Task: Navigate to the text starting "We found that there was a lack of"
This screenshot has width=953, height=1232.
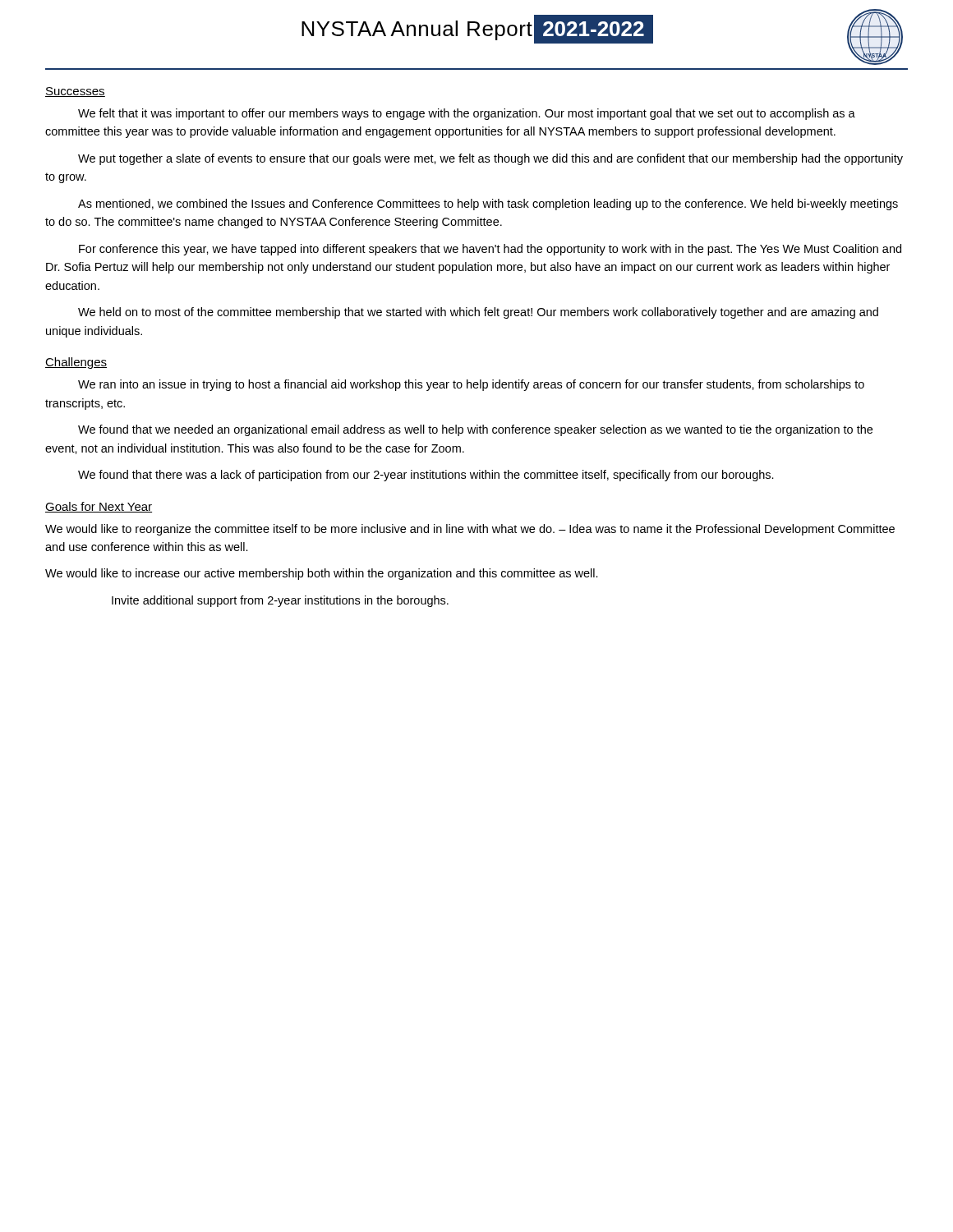Action: [426, 475]
